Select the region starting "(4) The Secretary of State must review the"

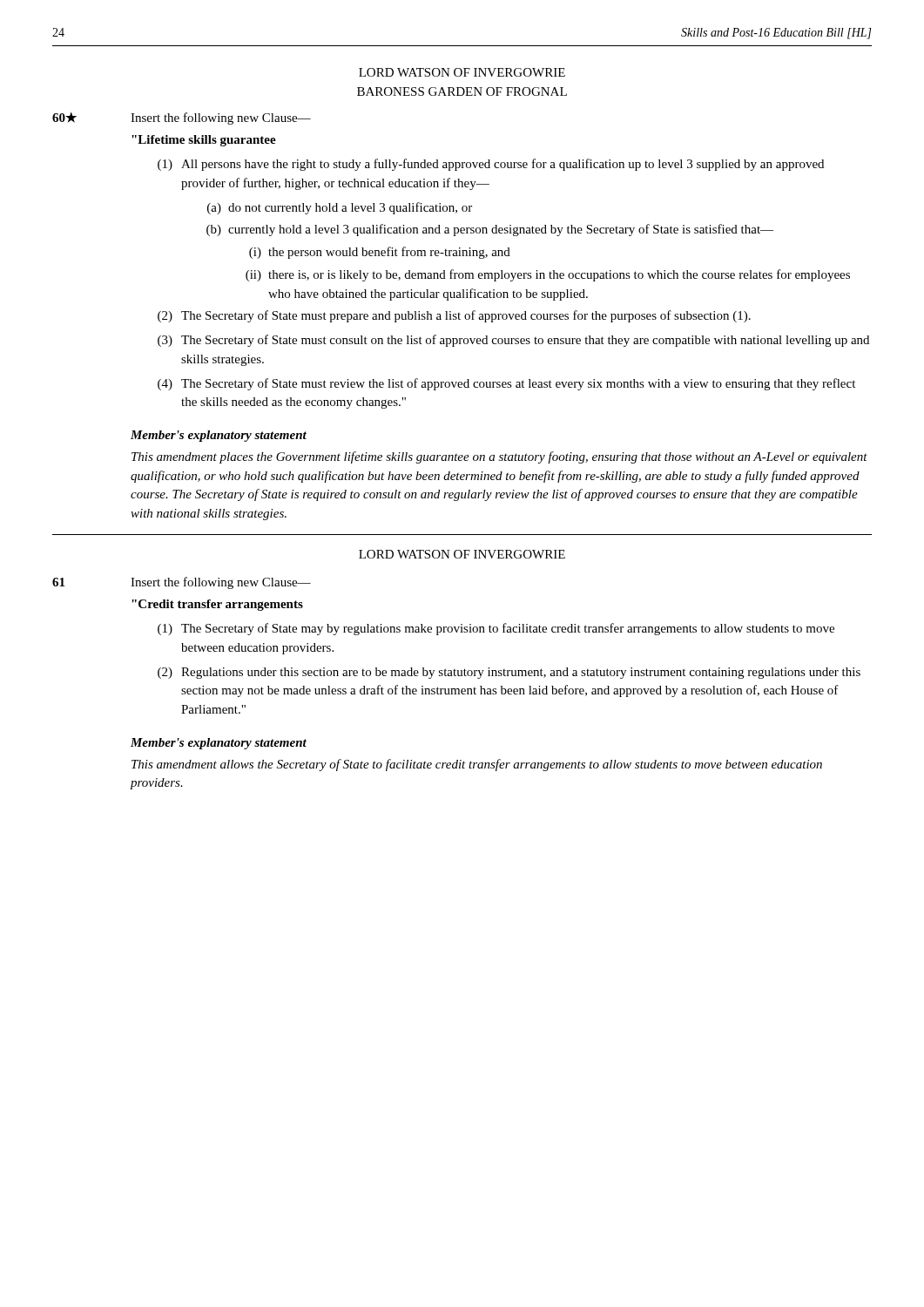pos(501,393)
